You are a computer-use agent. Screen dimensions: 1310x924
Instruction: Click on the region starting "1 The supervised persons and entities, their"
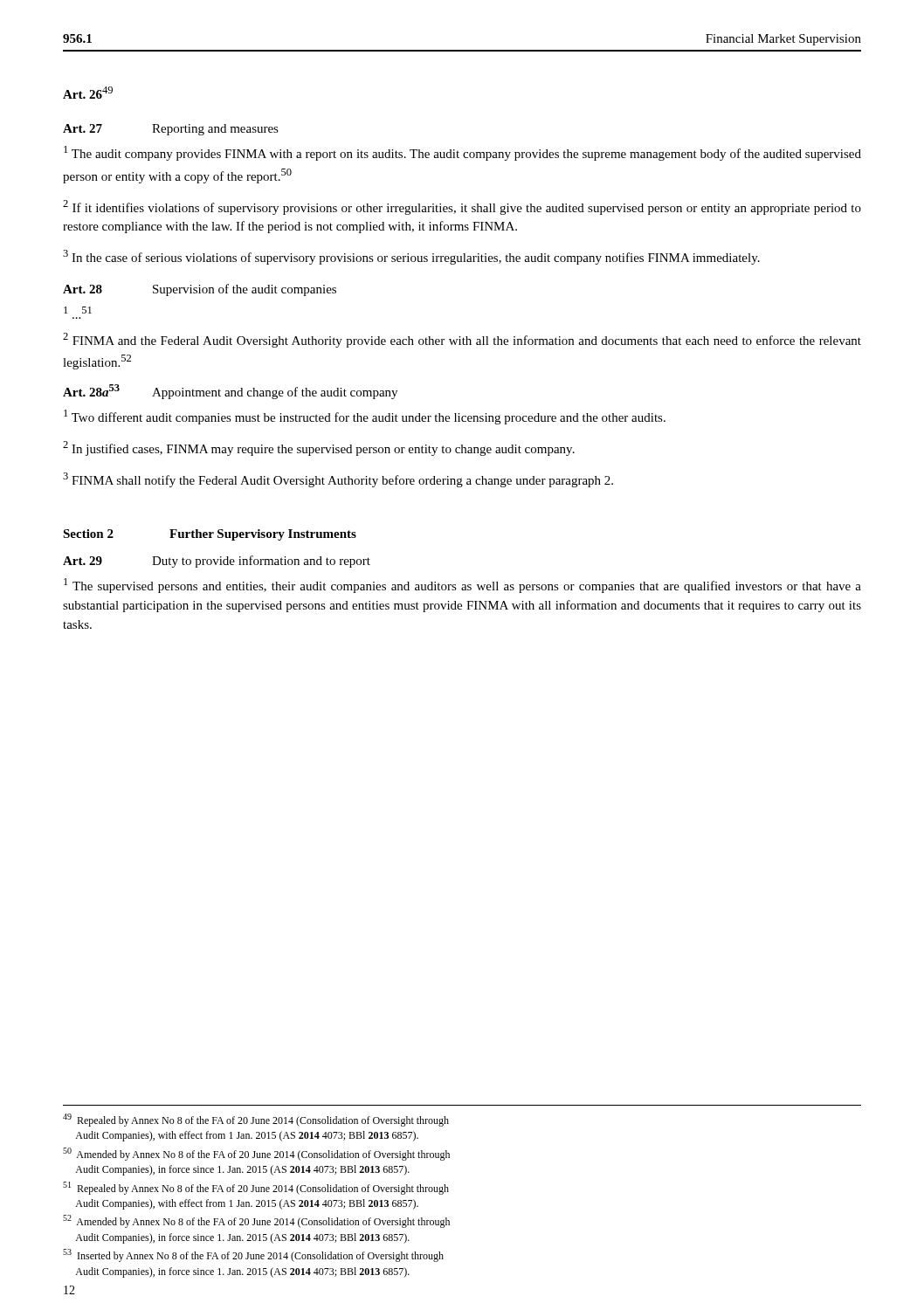462,603
